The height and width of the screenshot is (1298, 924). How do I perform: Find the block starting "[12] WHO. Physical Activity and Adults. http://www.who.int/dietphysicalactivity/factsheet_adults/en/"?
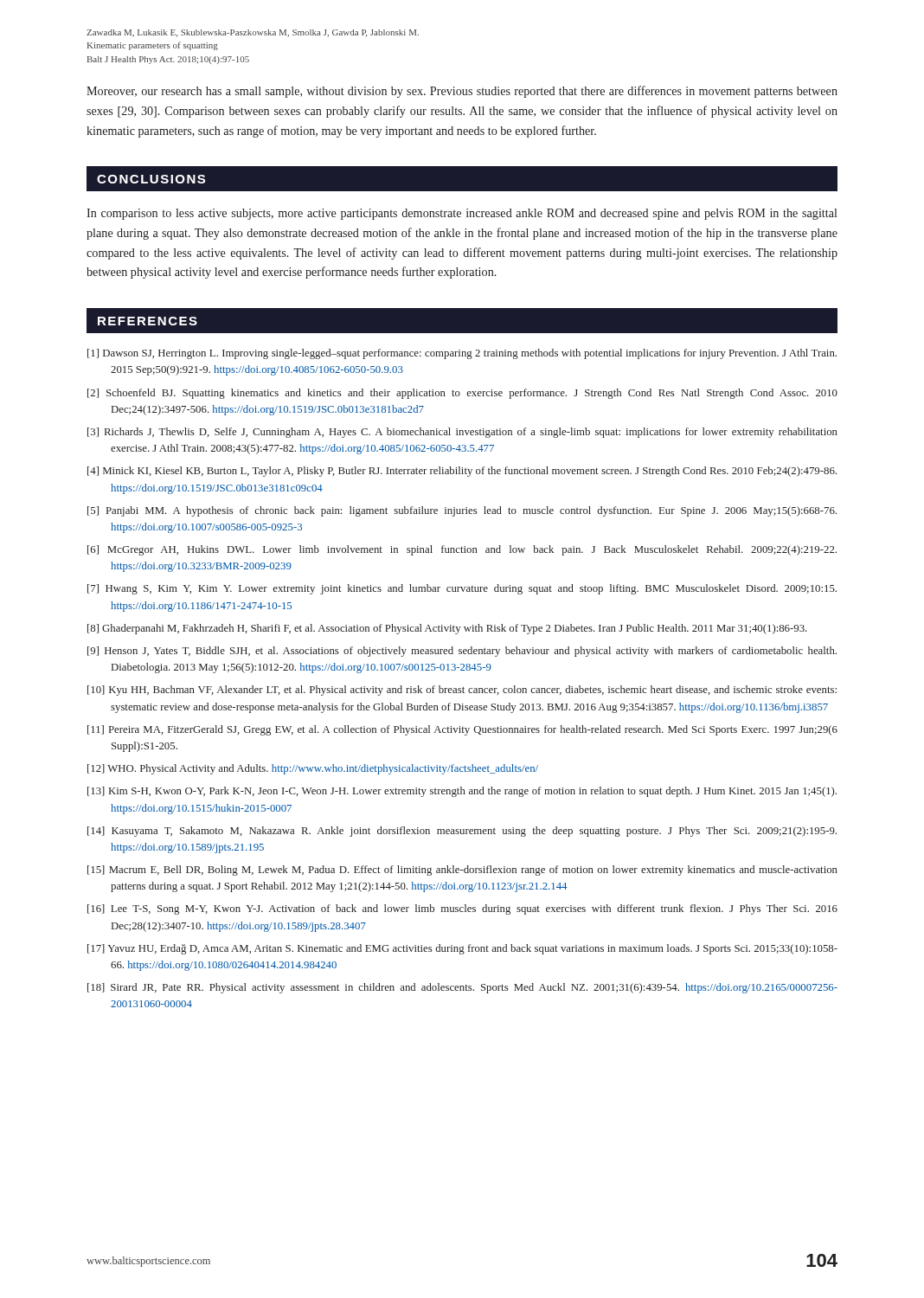tap(312, 769)
